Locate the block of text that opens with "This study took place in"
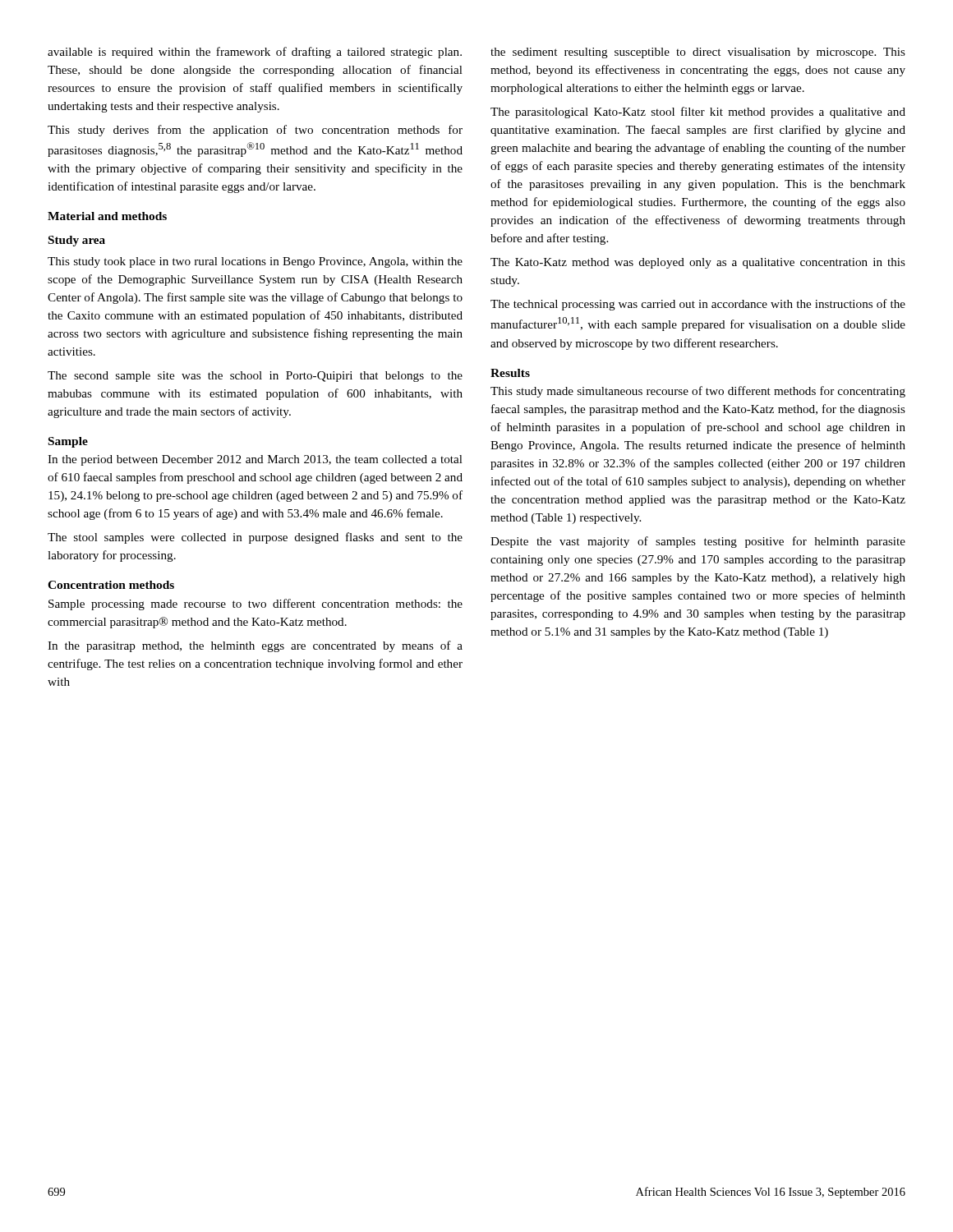953x1232 pixels. click(255, 336)
